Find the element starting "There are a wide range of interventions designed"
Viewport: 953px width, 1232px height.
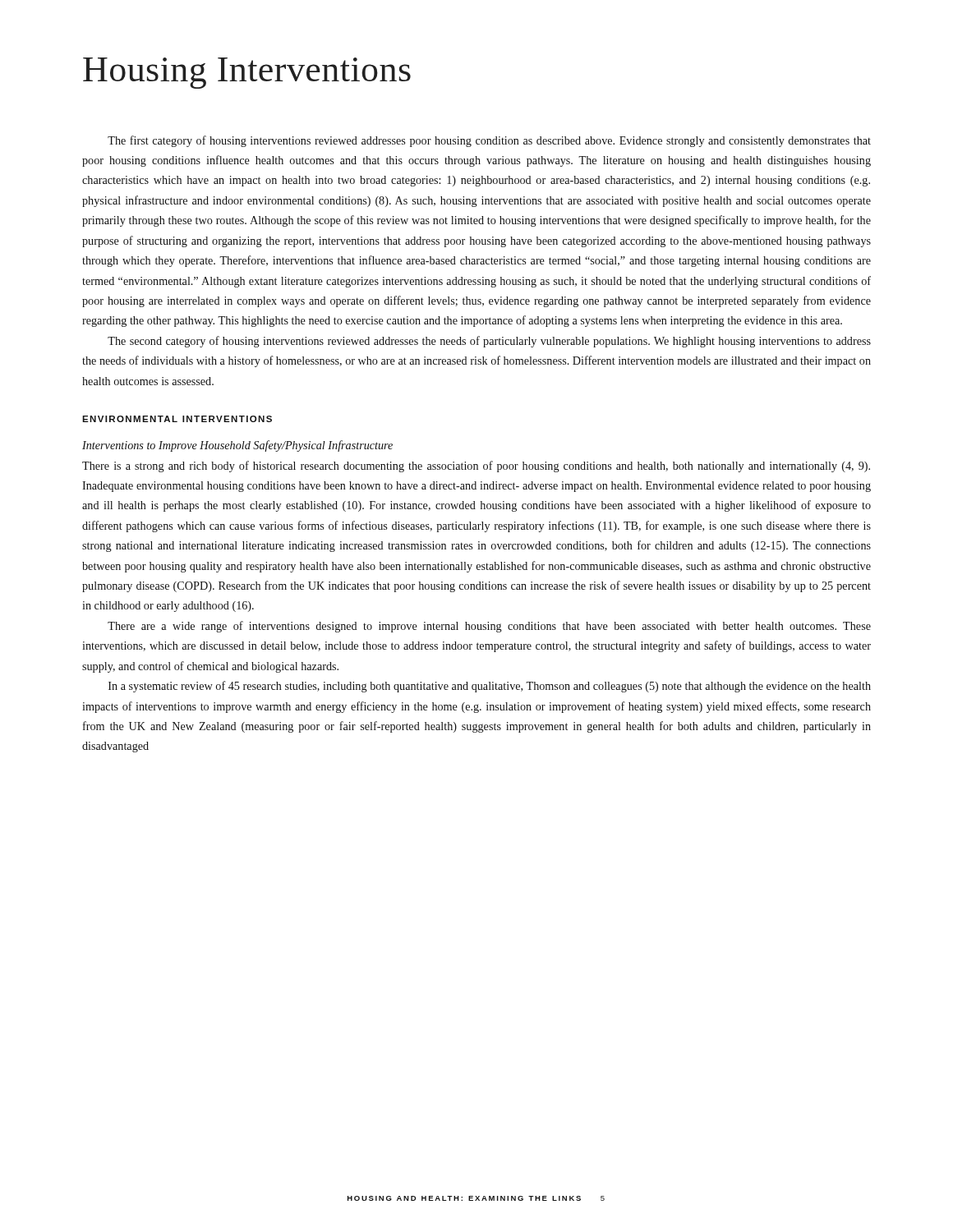tap(476, 646)
